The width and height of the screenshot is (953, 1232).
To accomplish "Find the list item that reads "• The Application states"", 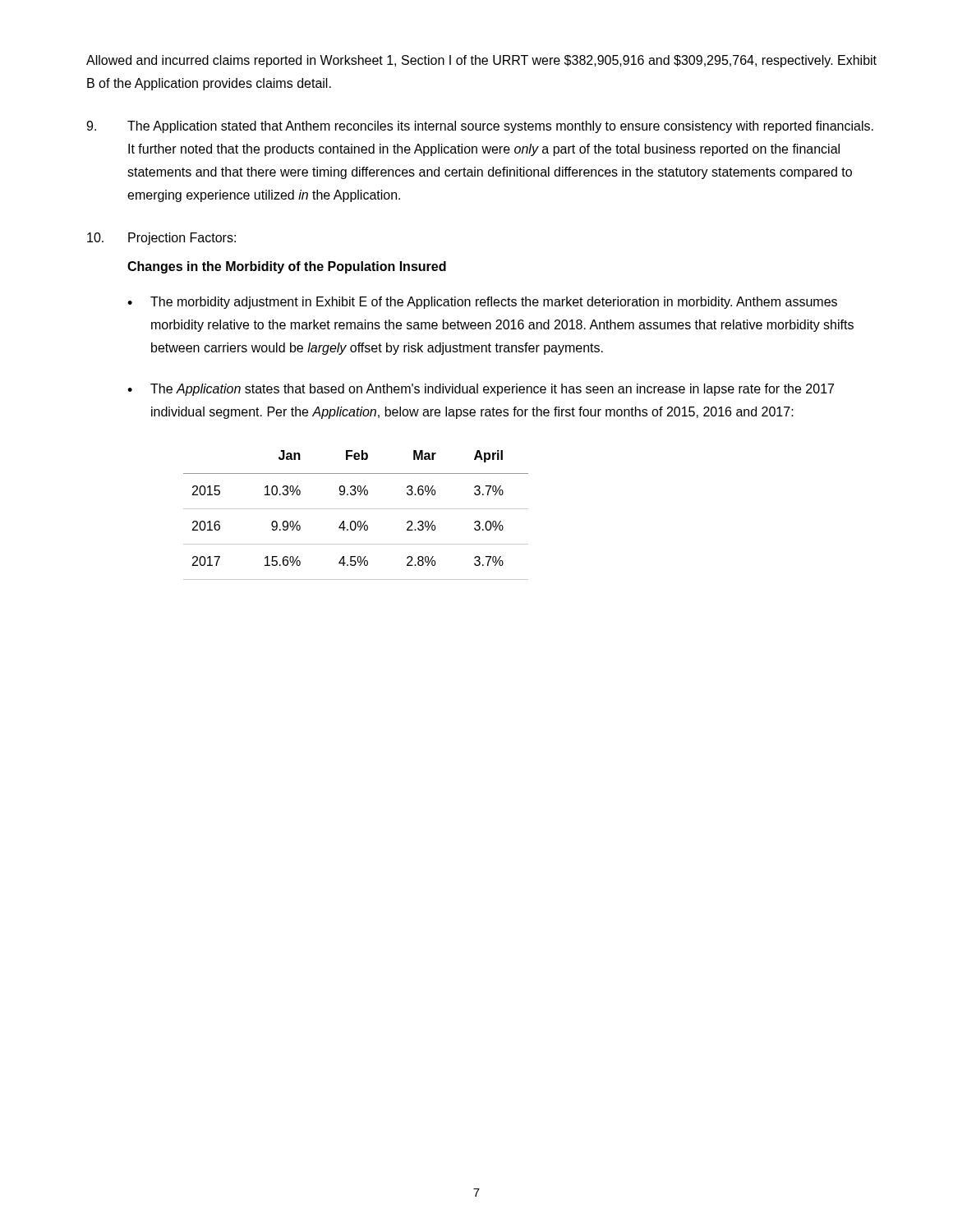I will coord(503,479).
